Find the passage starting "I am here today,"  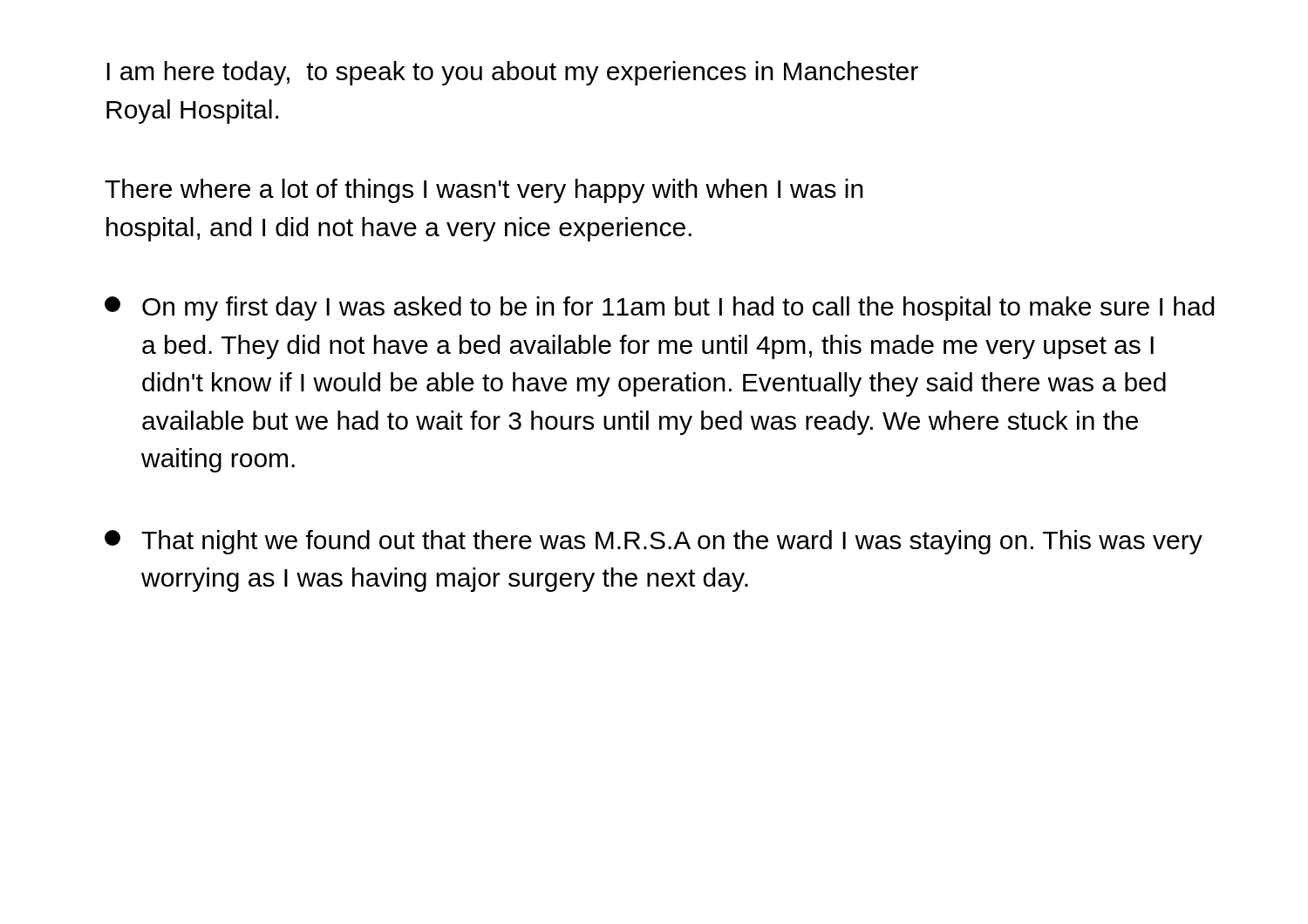tap(512, 90)
